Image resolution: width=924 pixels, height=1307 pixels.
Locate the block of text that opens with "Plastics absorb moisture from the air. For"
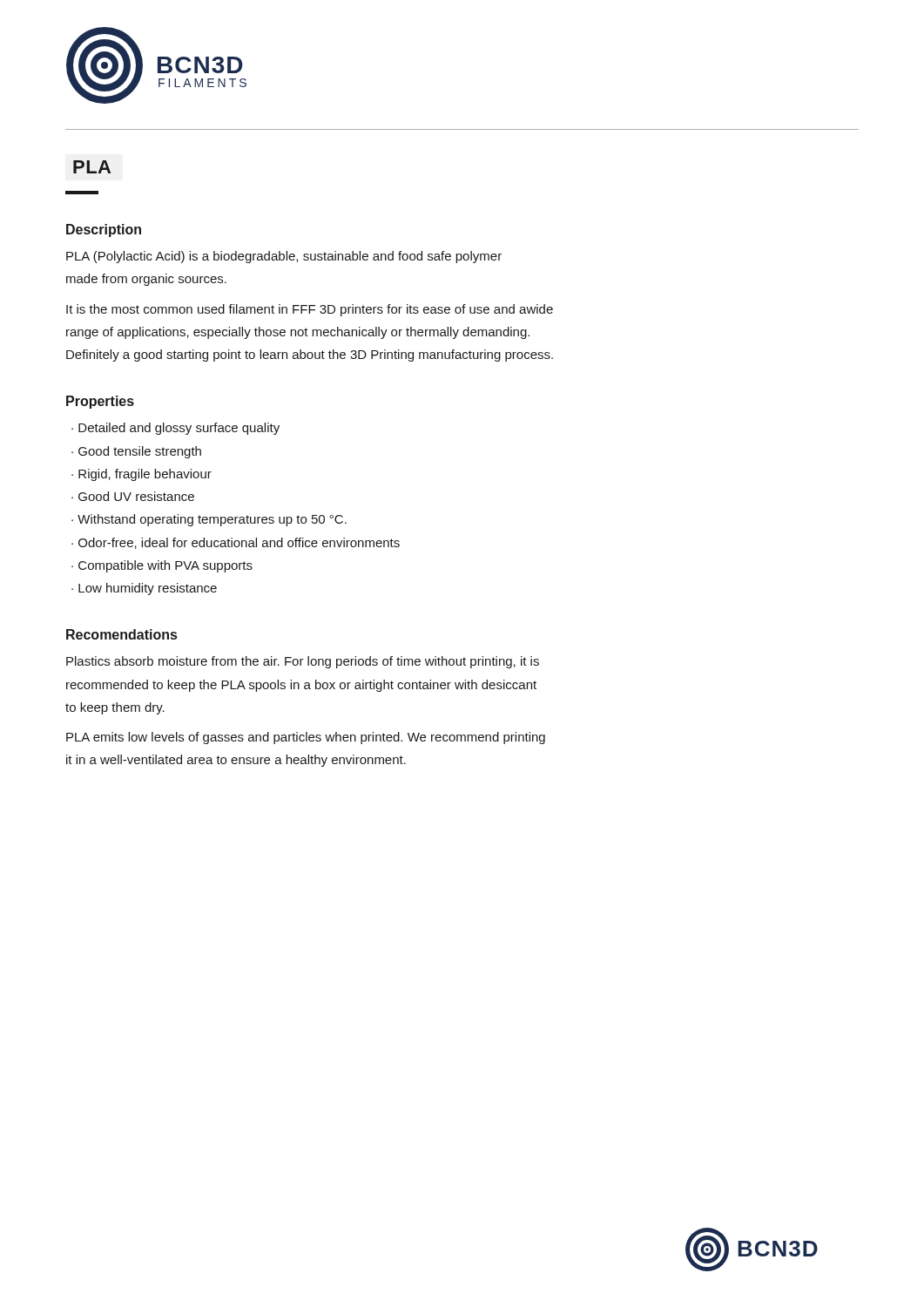point(302,684)
